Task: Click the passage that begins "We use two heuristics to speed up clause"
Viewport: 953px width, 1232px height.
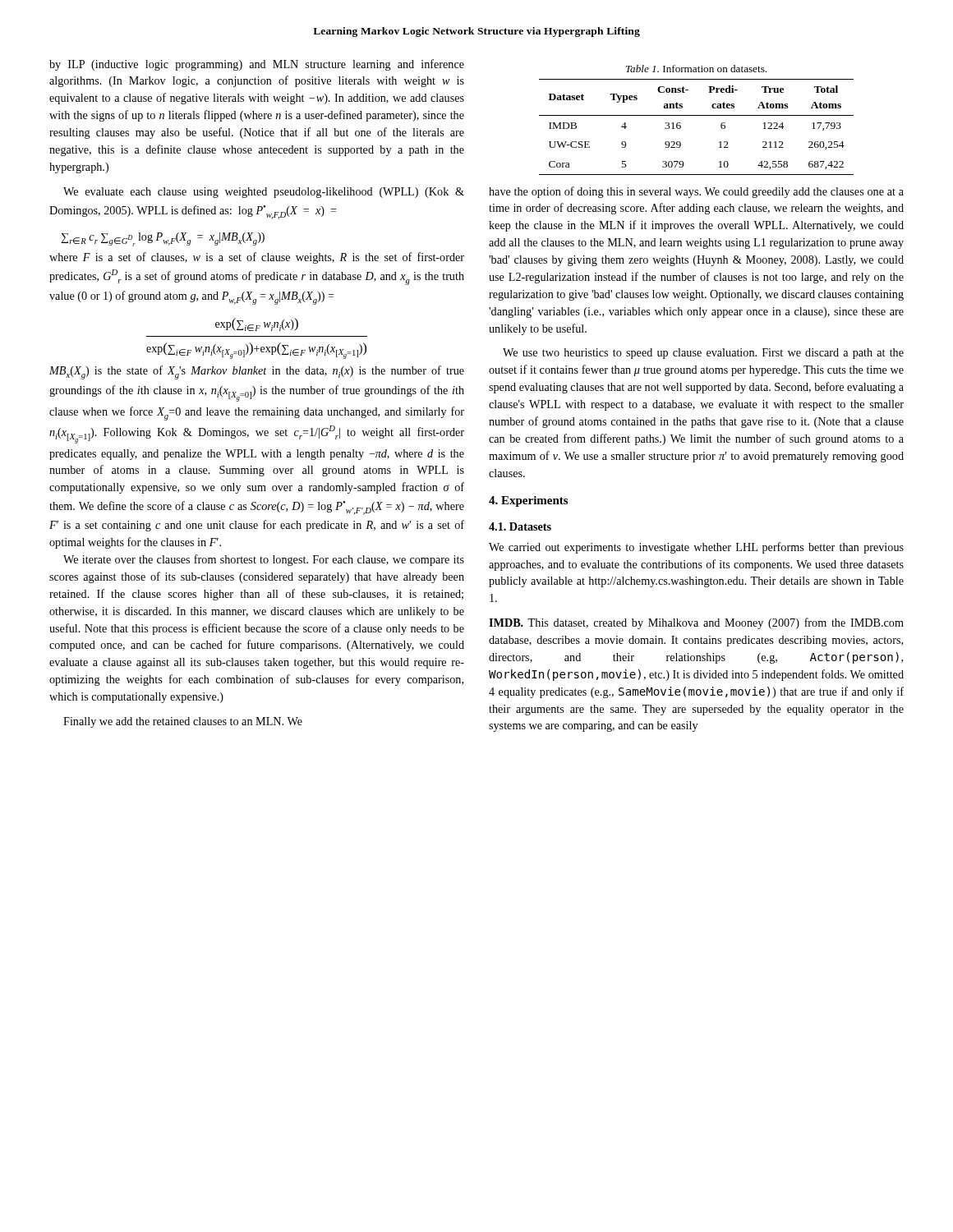Action: [x=696, y=413]
